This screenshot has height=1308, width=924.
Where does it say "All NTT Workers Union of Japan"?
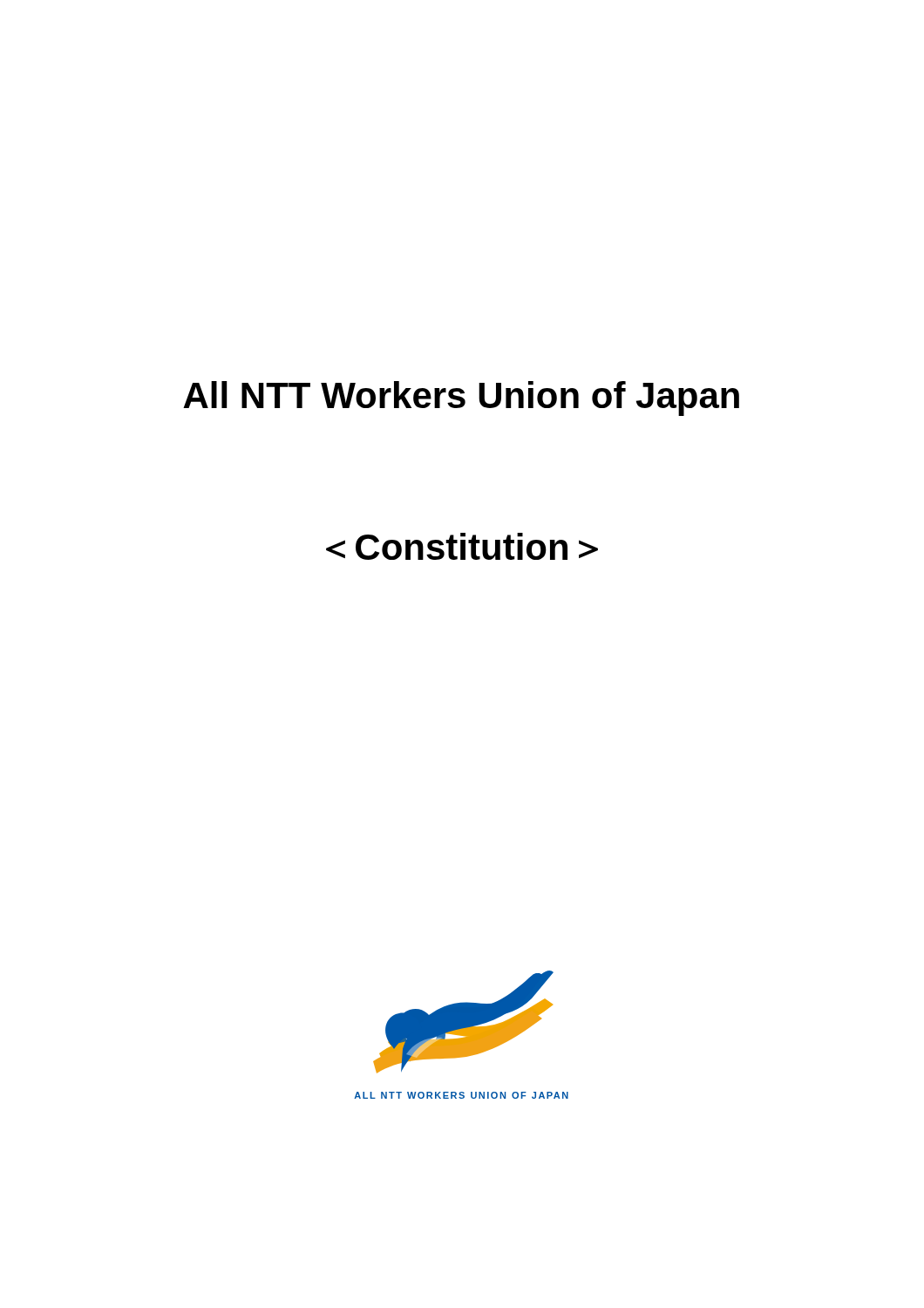click(x=462, y=396)
